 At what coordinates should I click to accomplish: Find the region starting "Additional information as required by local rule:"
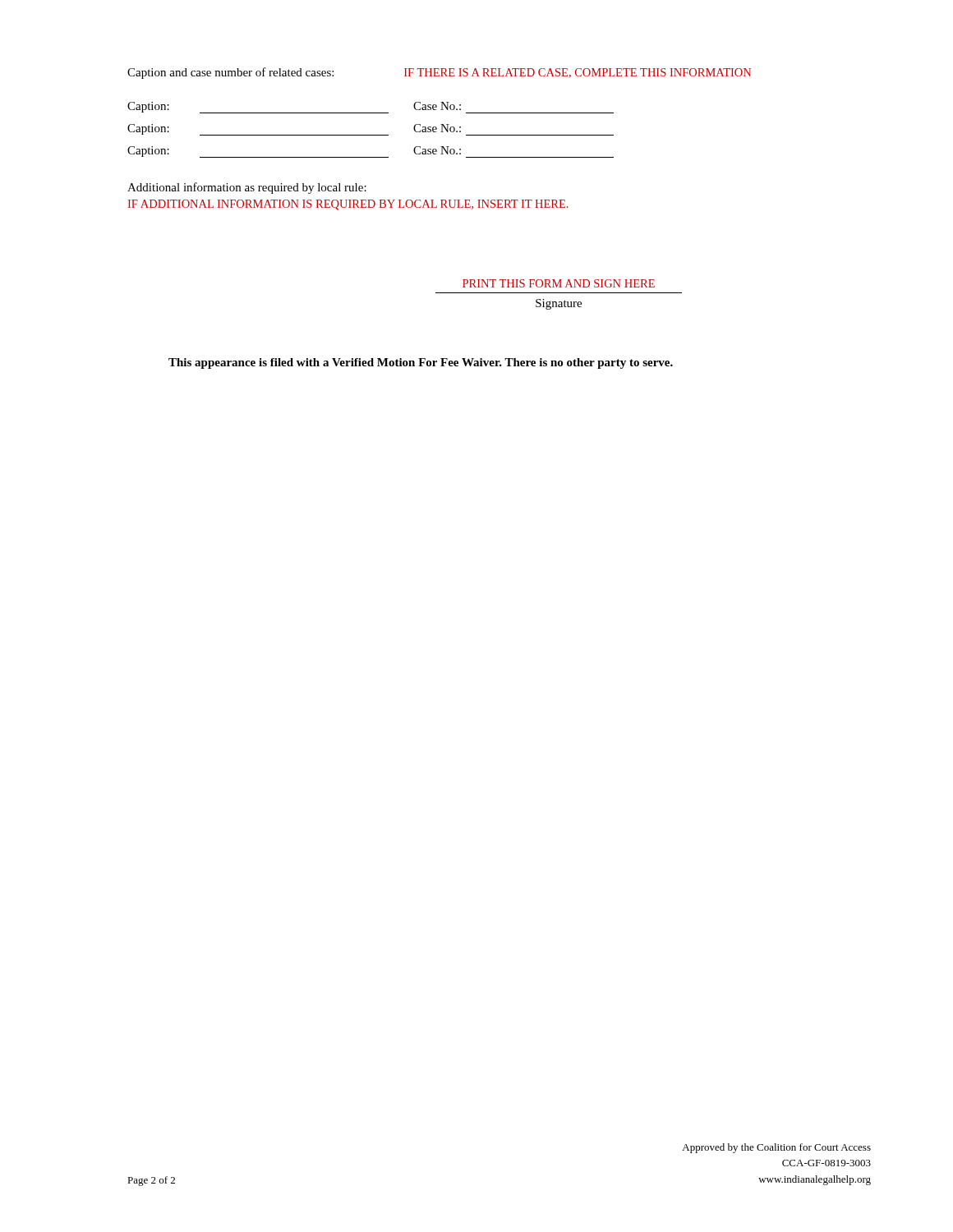[476, 196]
